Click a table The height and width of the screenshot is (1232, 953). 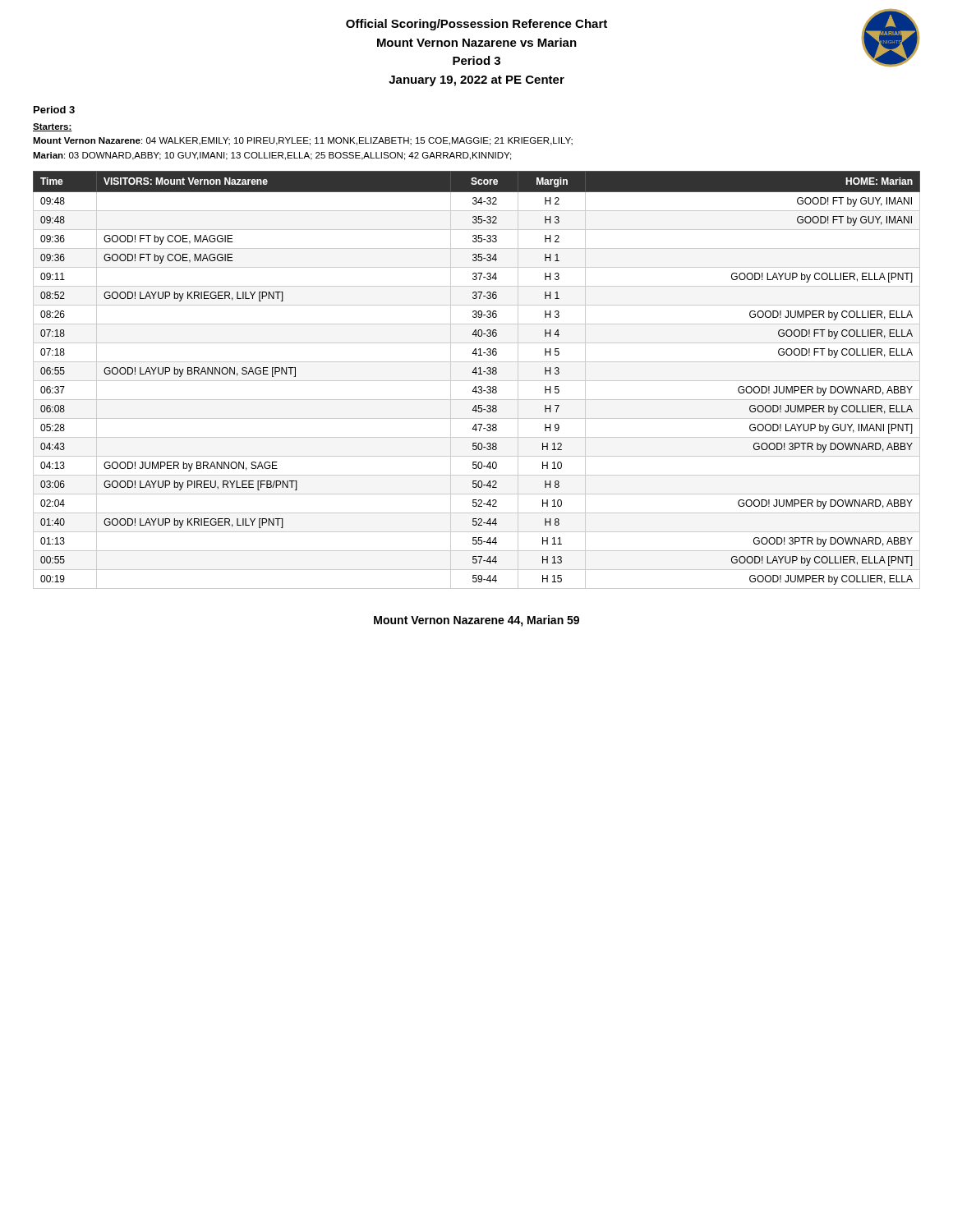(476, 389)
